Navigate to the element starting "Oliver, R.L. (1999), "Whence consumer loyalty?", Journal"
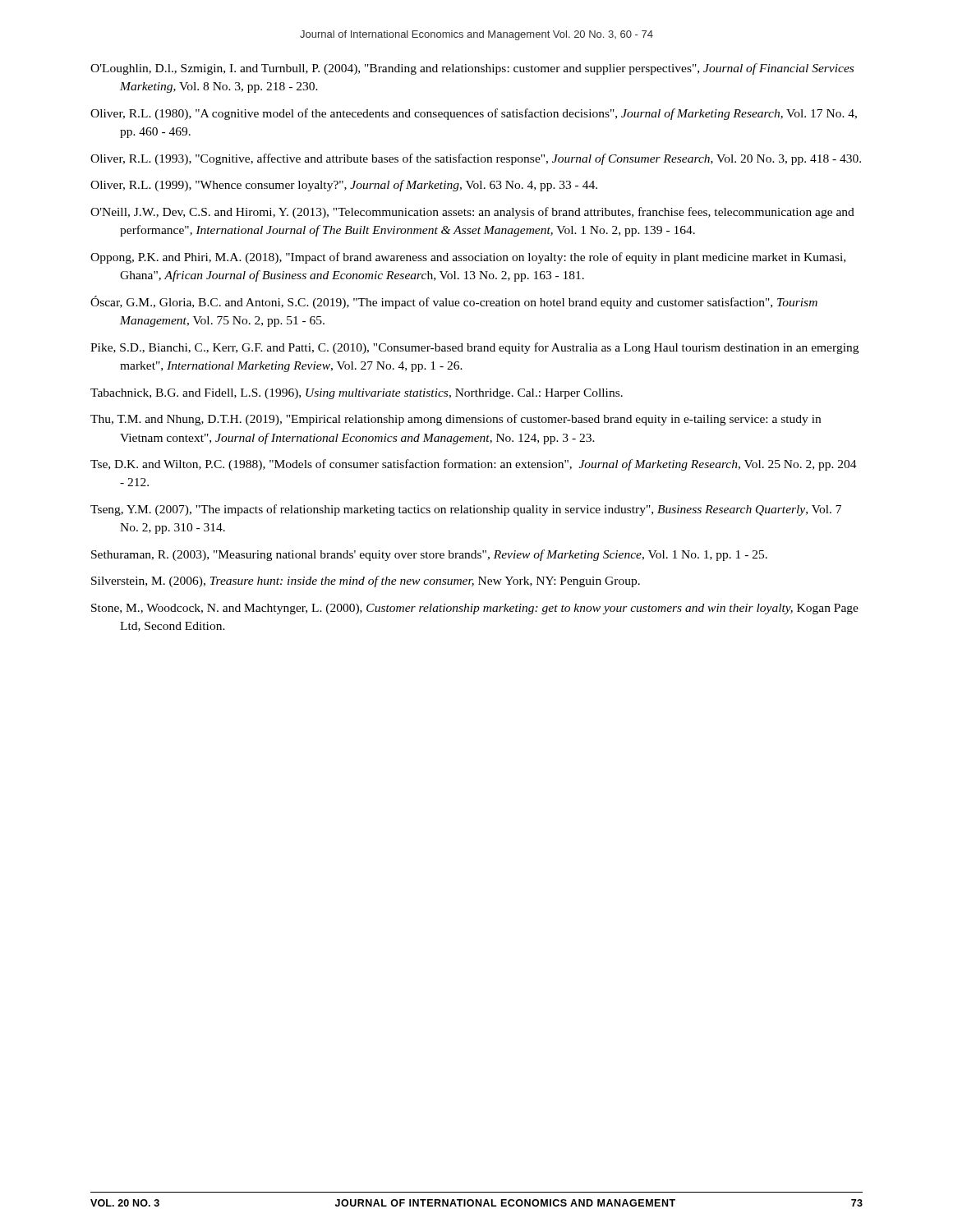Image resolution: width=953 pixels, height=1232 pixels. [x=344, y=185]
